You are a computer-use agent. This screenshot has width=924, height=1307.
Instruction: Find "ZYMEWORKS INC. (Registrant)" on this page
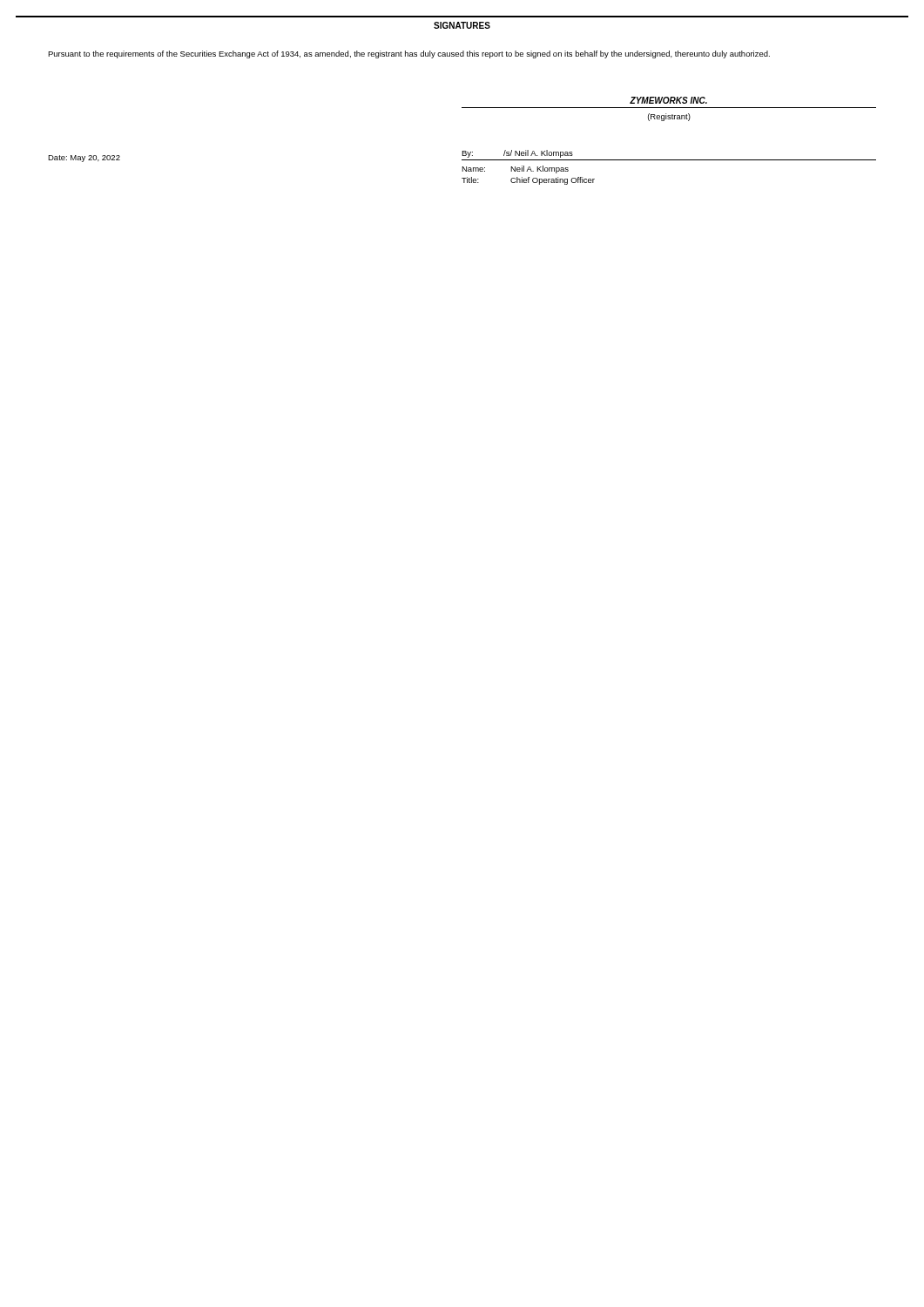coord(669,108)
